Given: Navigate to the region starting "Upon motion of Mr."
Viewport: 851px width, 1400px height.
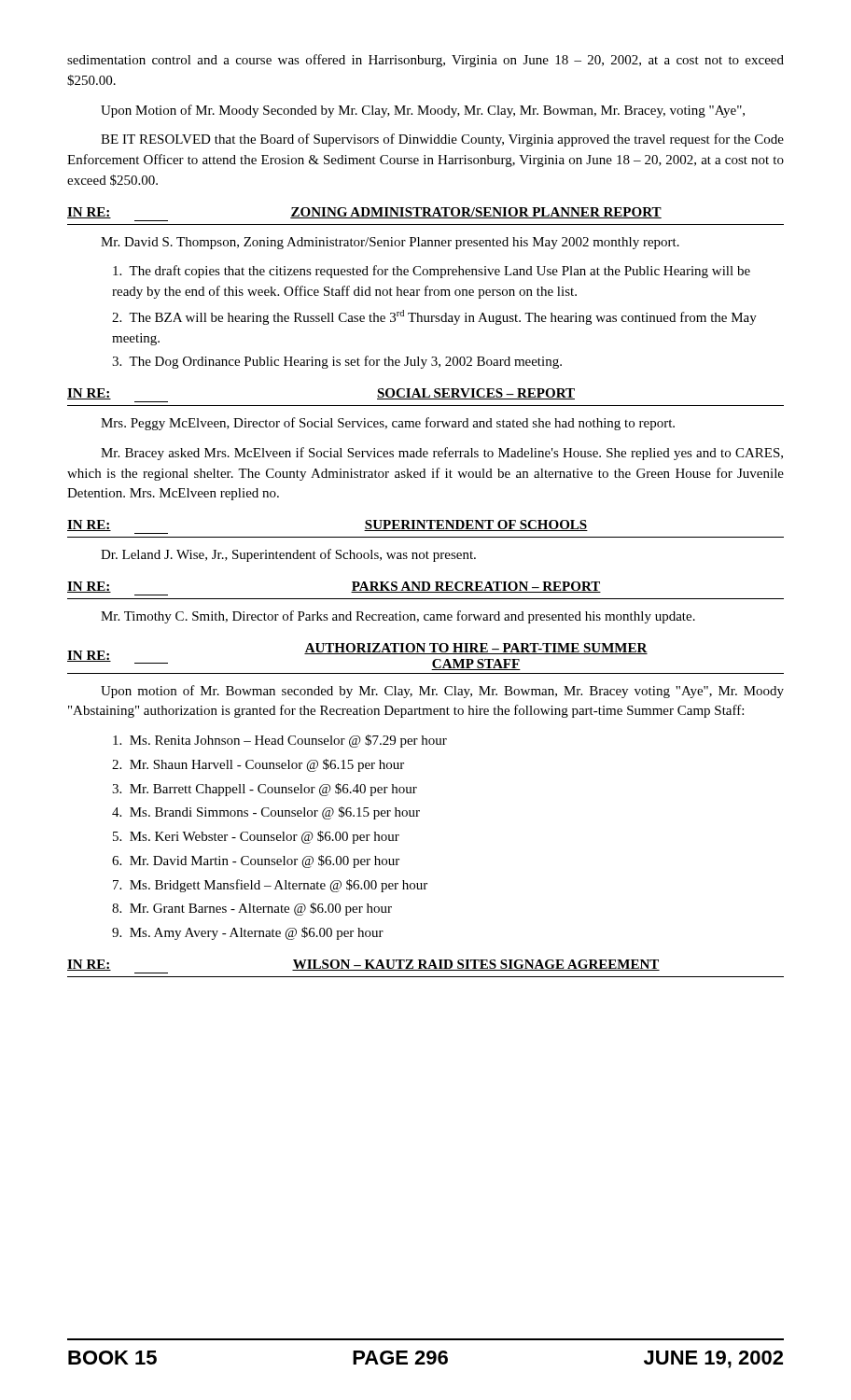Looking at the screenshot, I should coord(426,700).
